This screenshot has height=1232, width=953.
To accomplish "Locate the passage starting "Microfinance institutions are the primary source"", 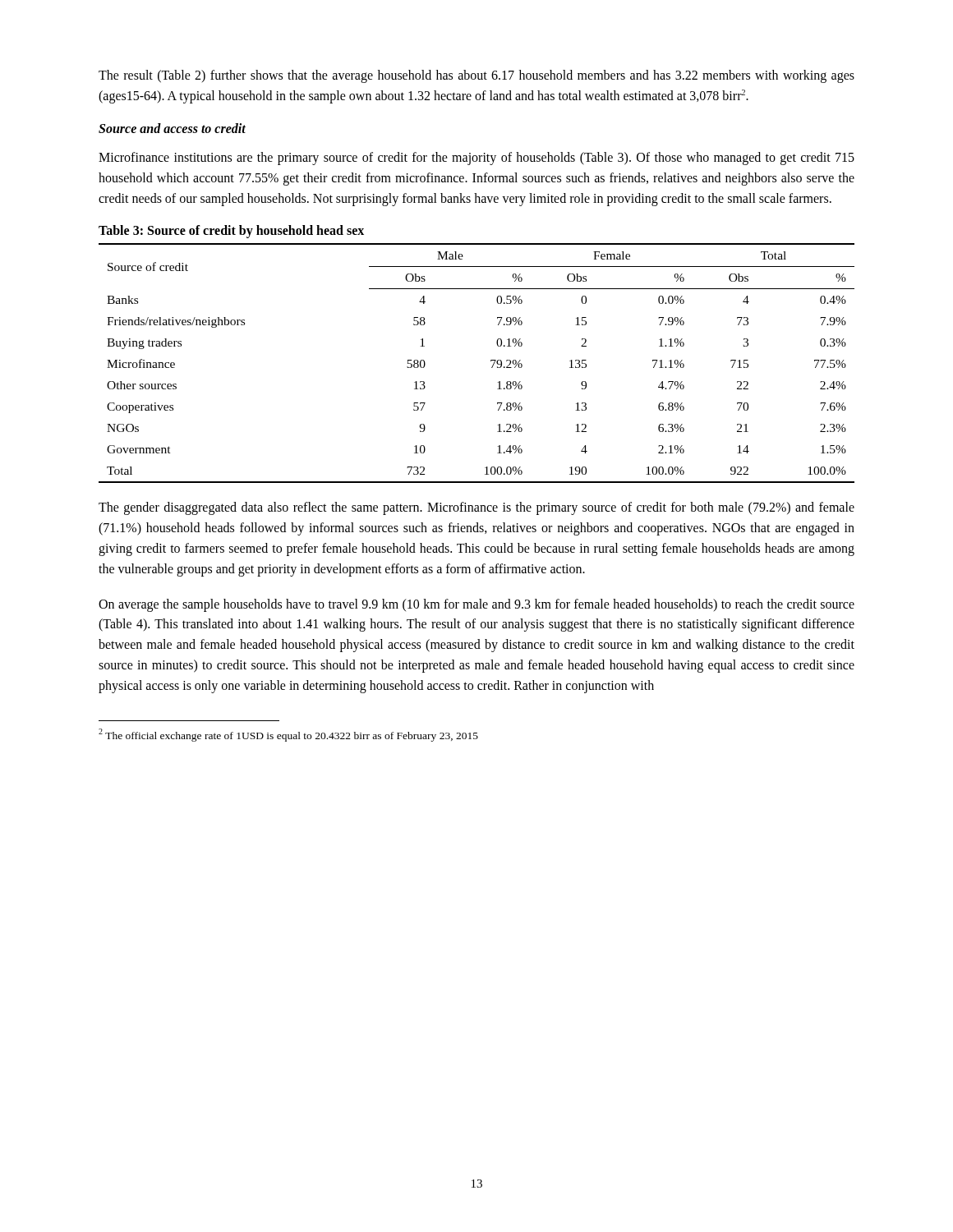I will point(476,178).
